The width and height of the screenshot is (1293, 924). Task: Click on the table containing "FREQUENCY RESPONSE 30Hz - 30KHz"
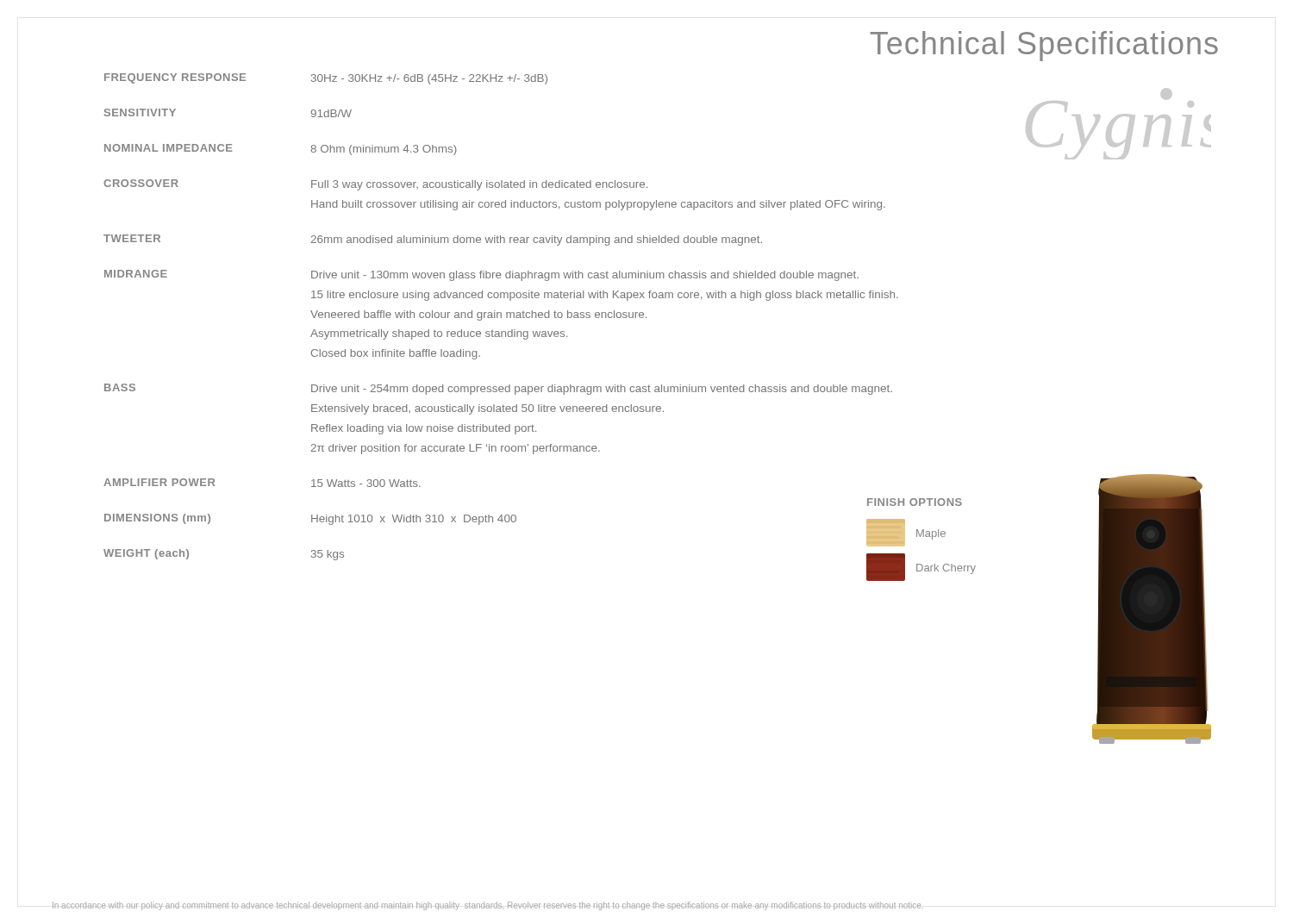(646, 324)
